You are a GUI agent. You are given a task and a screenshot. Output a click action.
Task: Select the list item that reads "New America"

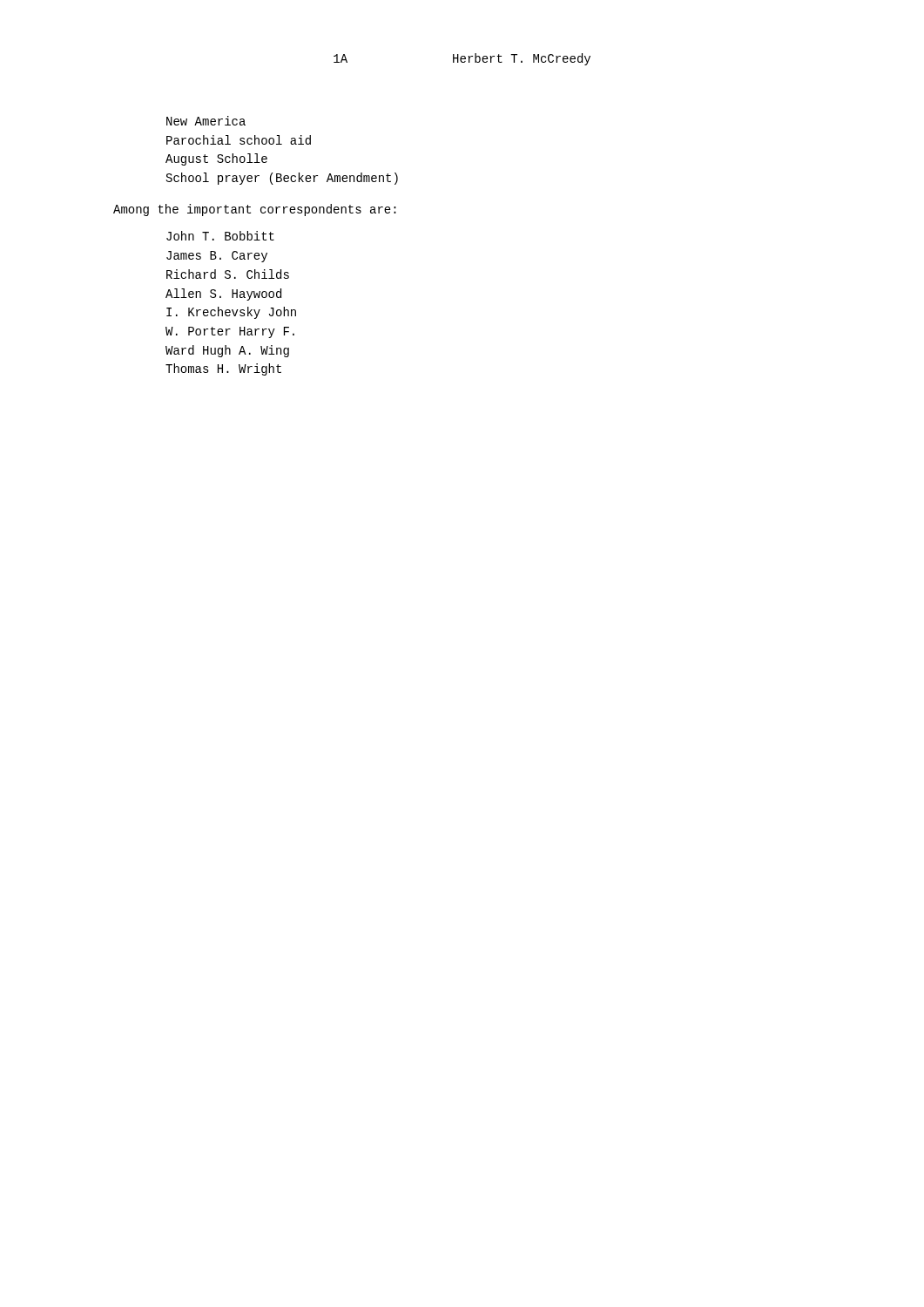tap(206, 122)
